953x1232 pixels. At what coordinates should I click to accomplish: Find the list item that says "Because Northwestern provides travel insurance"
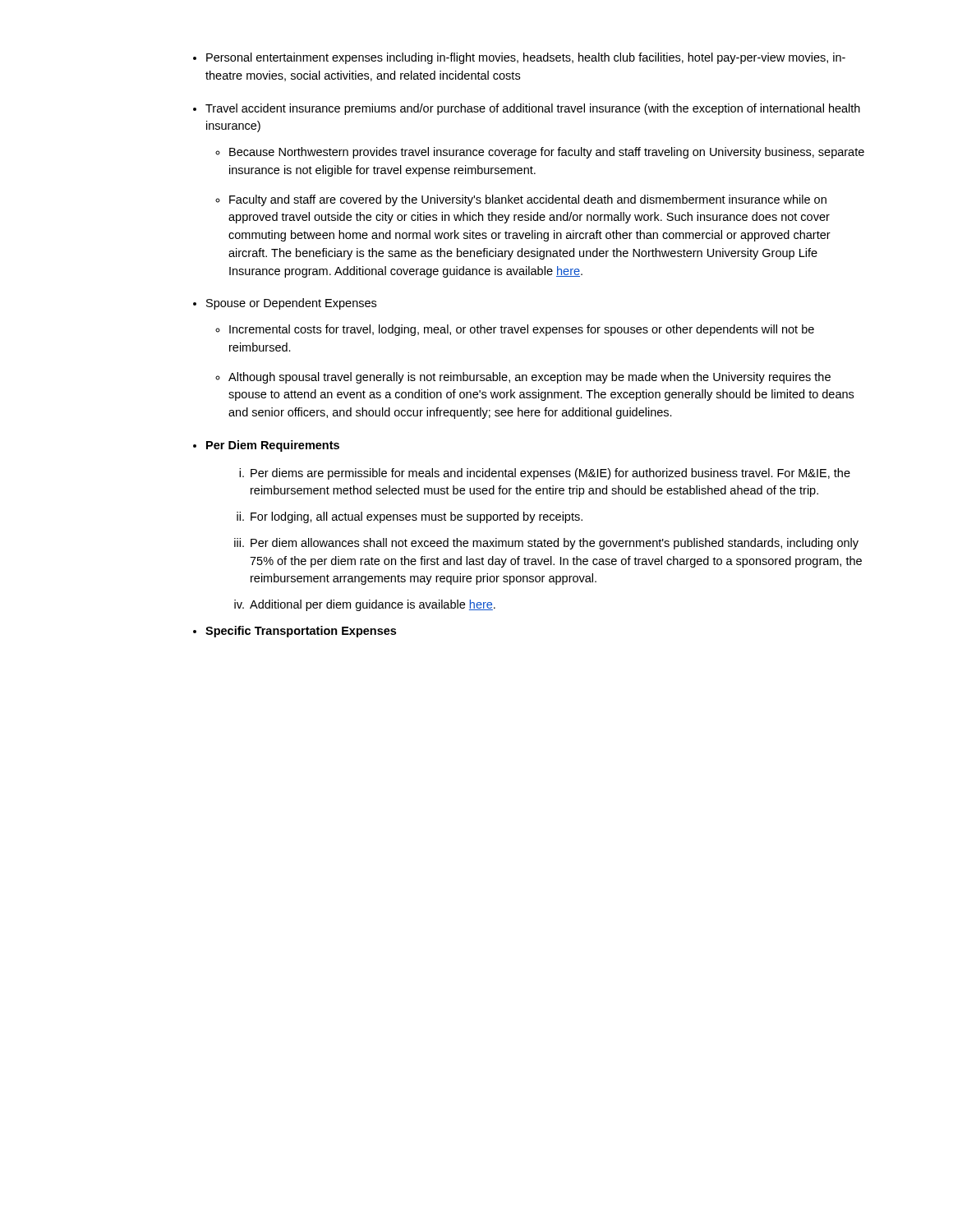coord(546,161)
